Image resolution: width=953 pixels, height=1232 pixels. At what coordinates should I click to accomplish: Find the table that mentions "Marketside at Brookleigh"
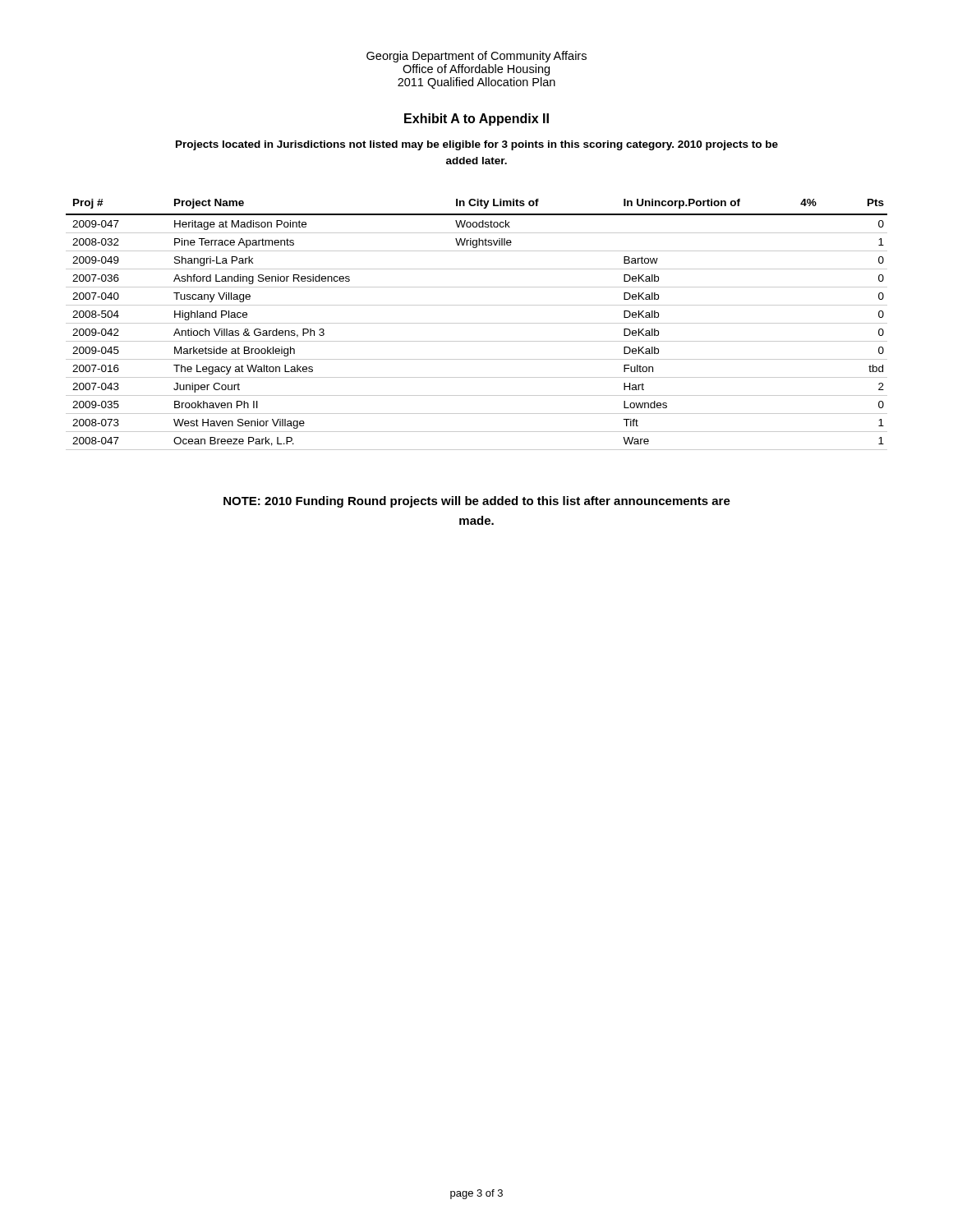[476, 321]
